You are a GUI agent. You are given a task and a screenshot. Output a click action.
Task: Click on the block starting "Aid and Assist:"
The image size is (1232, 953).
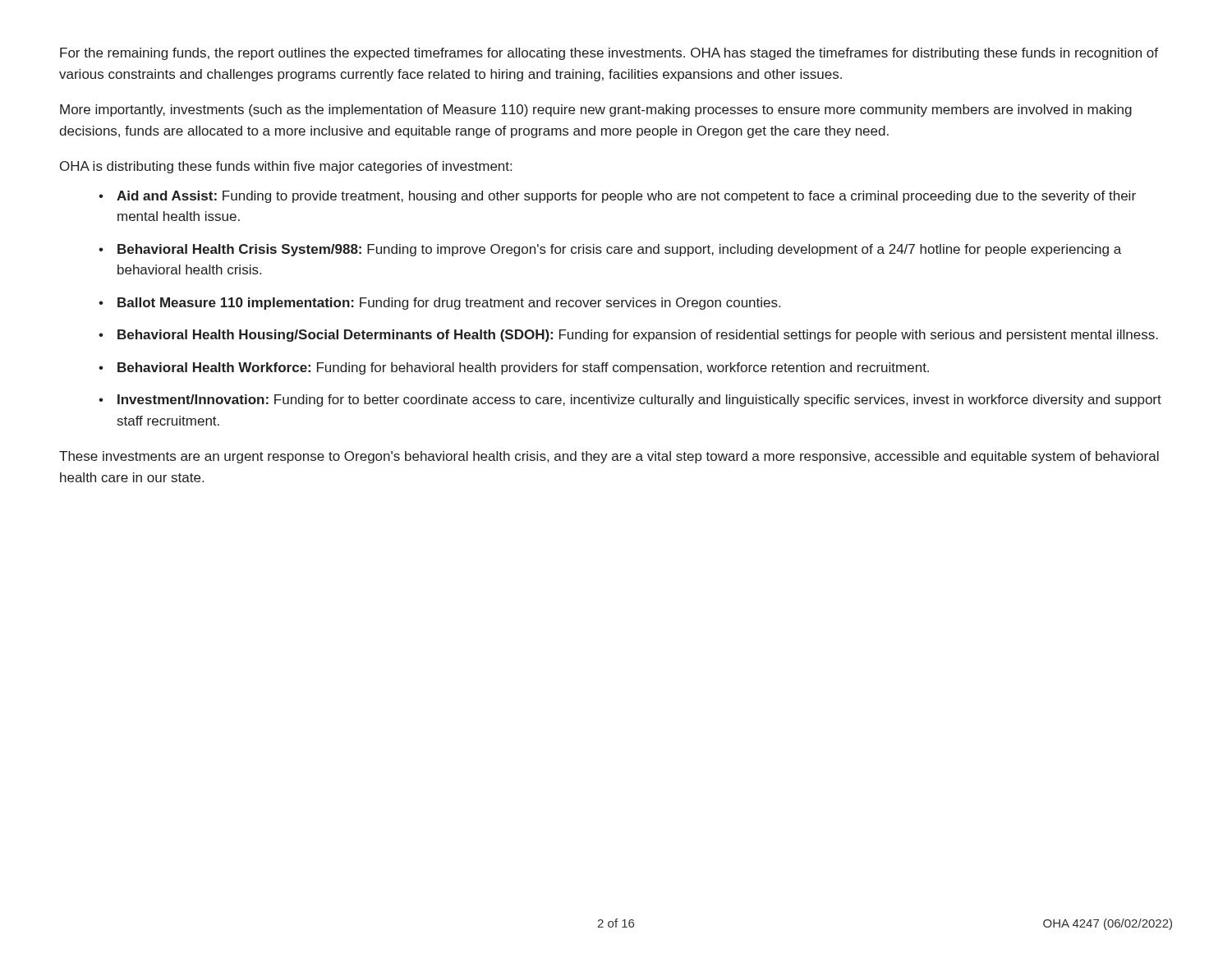coord(626,206)
